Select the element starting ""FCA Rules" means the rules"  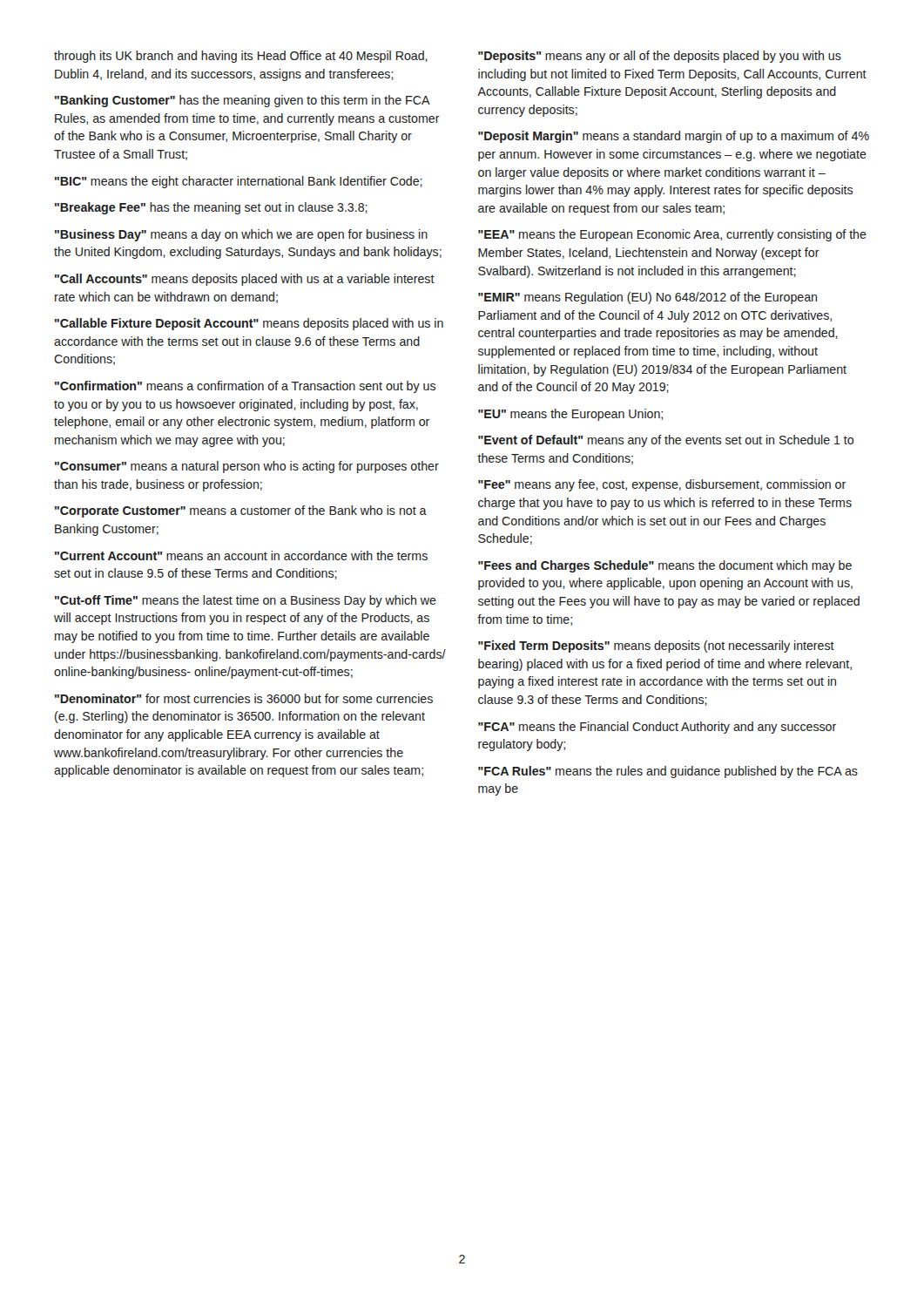(674, 780)
